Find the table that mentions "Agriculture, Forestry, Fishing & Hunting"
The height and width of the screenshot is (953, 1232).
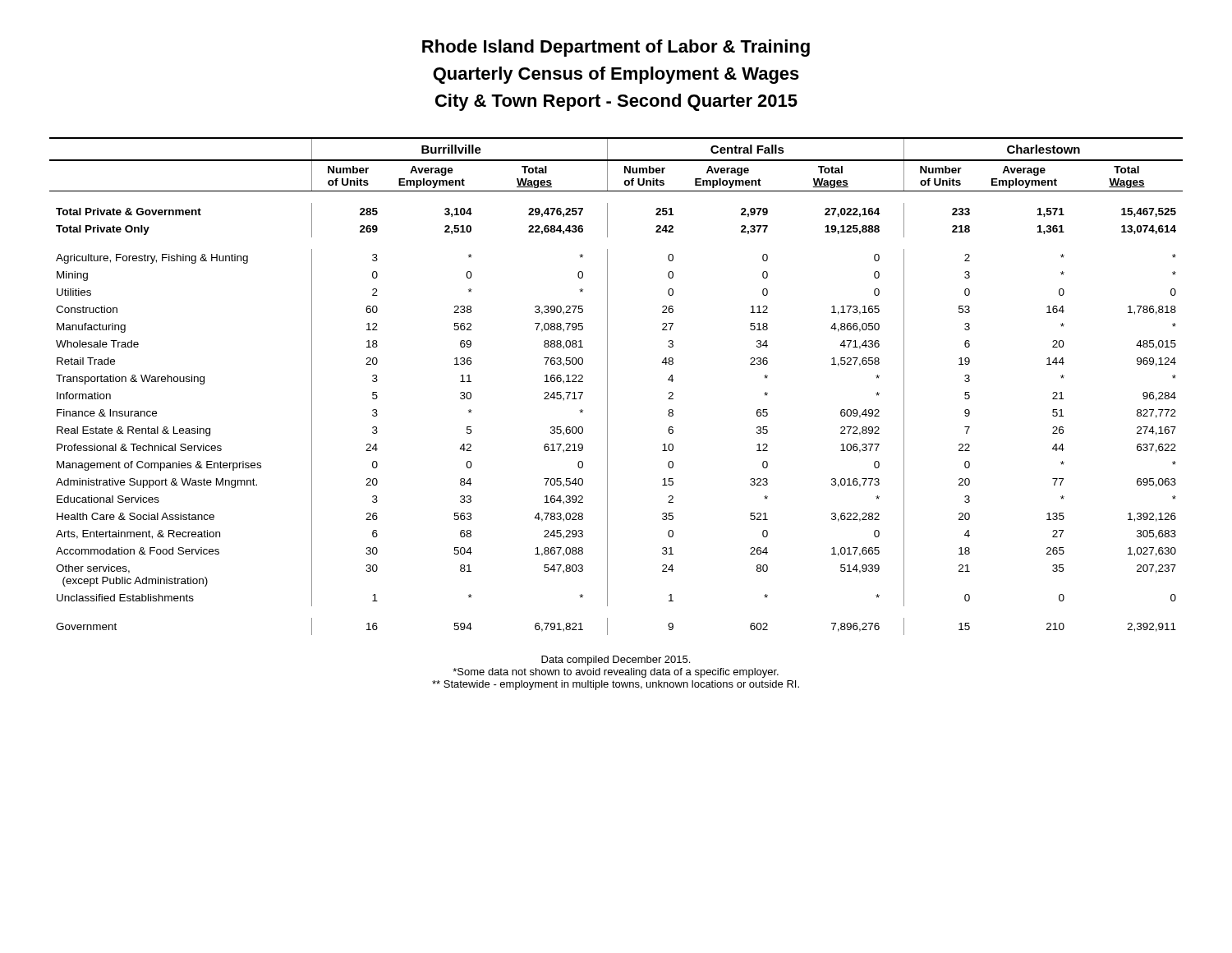point(616,386)
